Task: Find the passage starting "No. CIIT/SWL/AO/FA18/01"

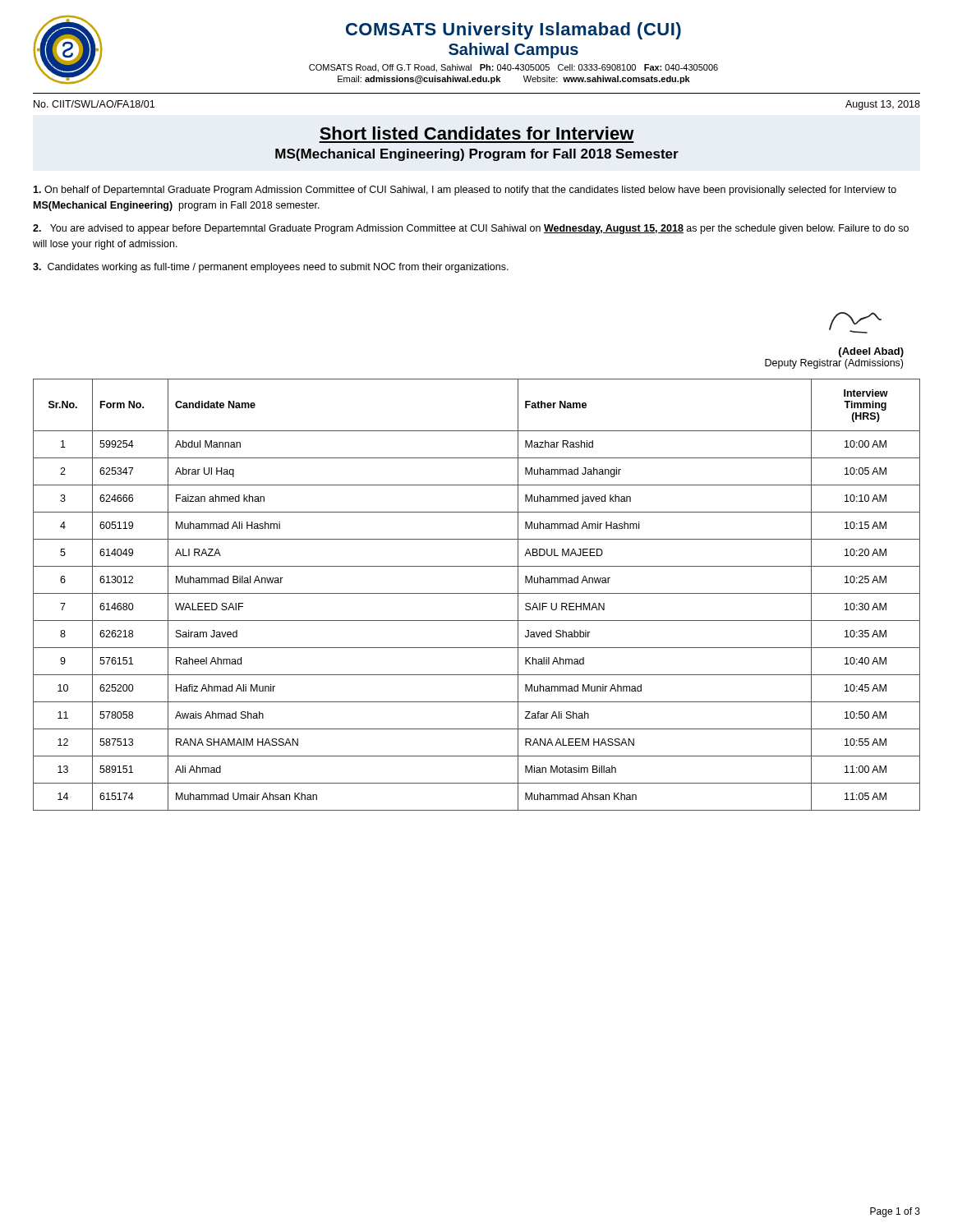Action: coord(94,104)
